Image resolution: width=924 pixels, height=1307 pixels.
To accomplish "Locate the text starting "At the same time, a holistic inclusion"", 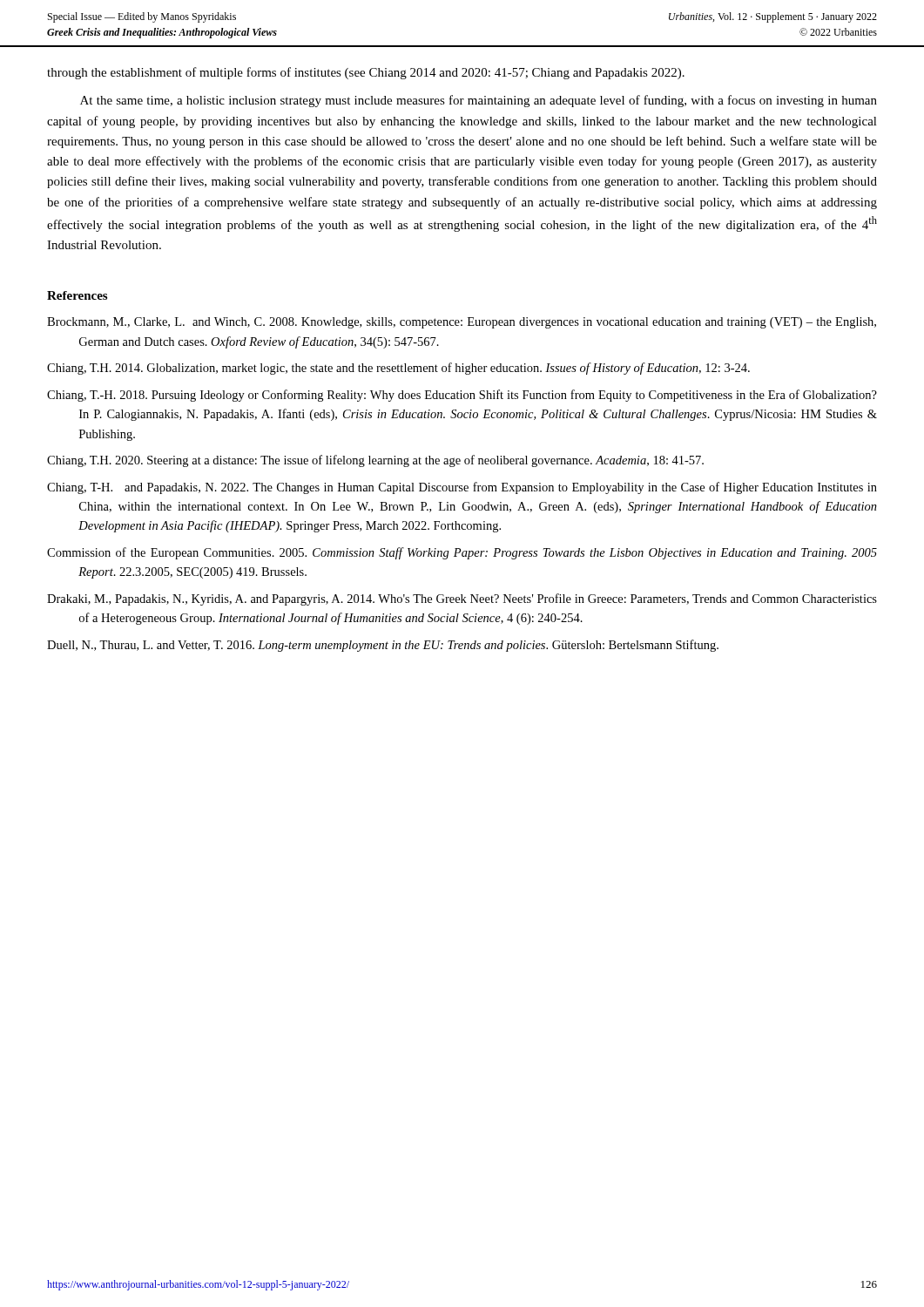I will coord(462,173).
